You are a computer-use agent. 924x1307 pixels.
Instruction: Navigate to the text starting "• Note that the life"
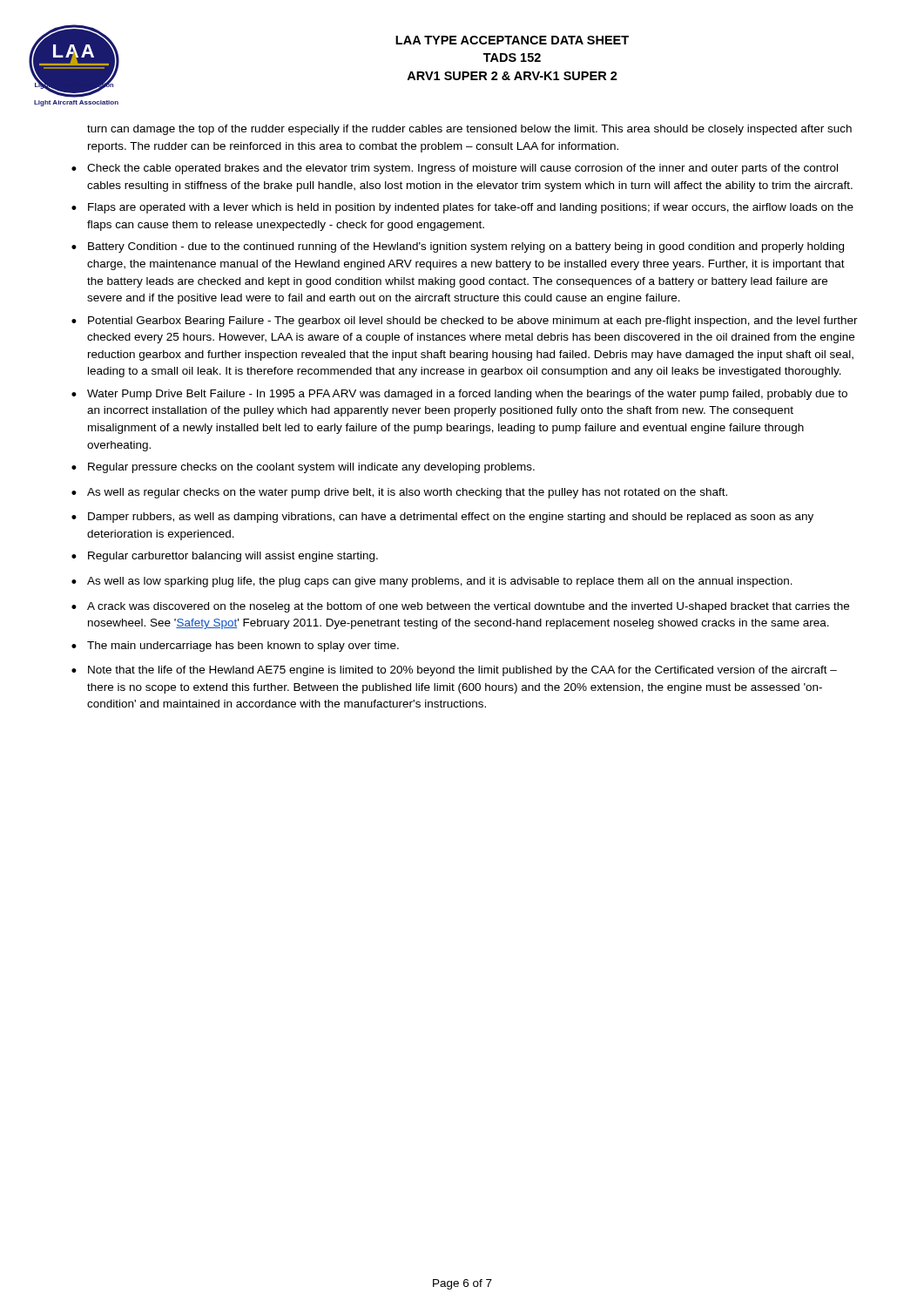(x=462, y=687)
